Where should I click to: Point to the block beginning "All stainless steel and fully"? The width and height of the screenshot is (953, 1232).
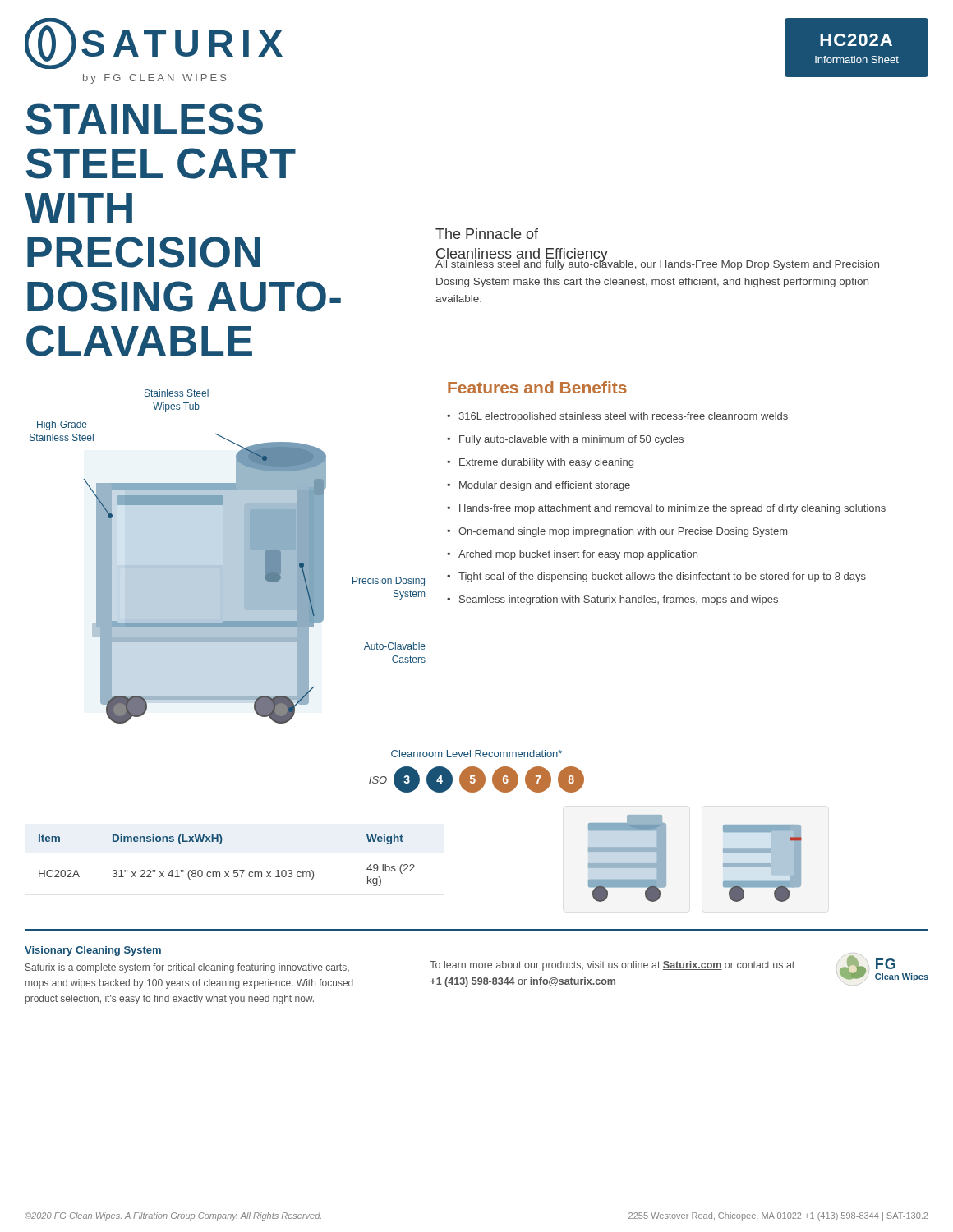pyautogui.click(x=661, y=282)
